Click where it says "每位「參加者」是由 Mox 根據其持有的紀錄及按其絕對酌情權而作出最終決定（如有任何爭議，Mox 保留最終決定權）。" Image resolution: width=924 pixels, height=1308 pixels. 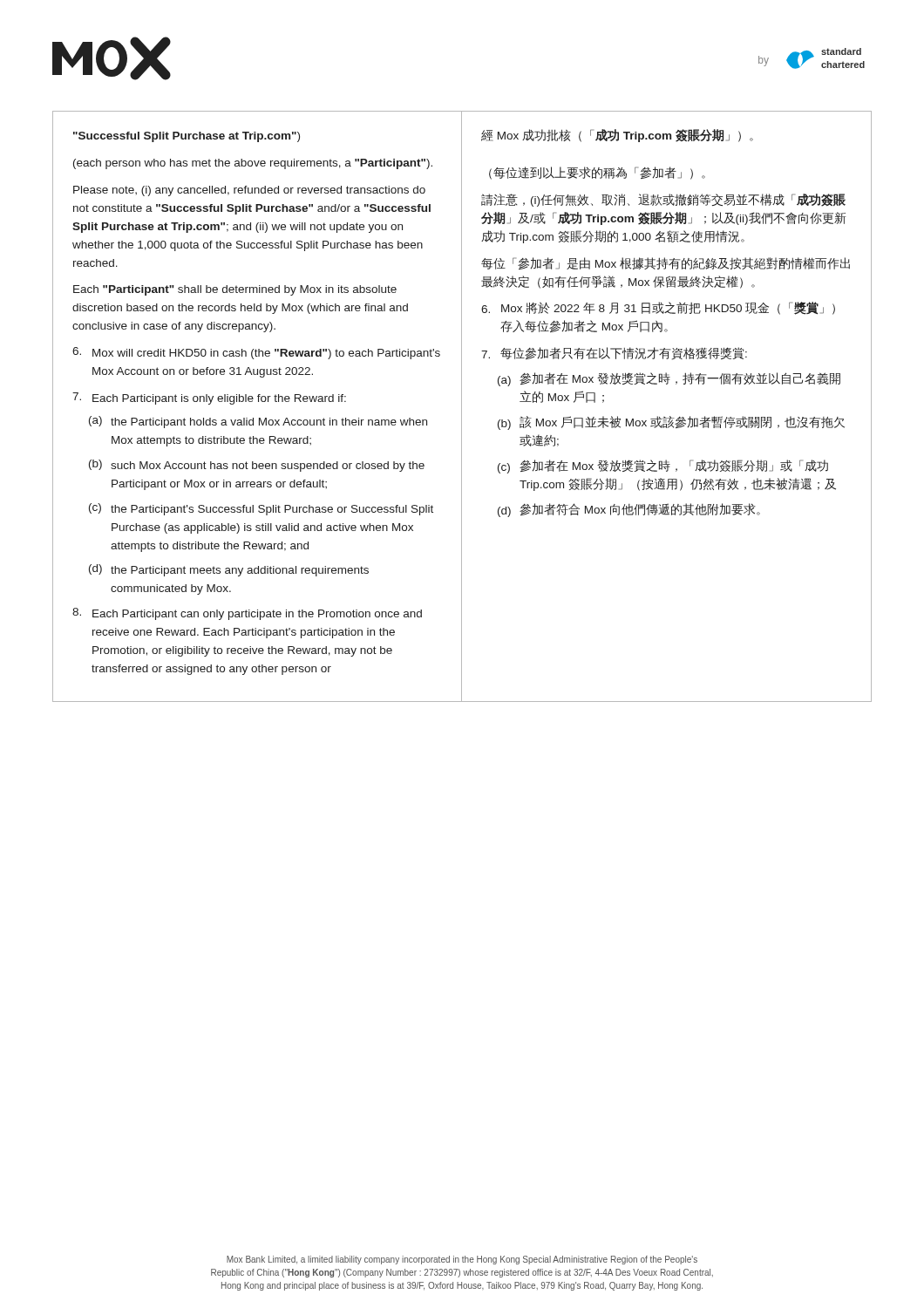pyautogui.click(x=666, y=273)
